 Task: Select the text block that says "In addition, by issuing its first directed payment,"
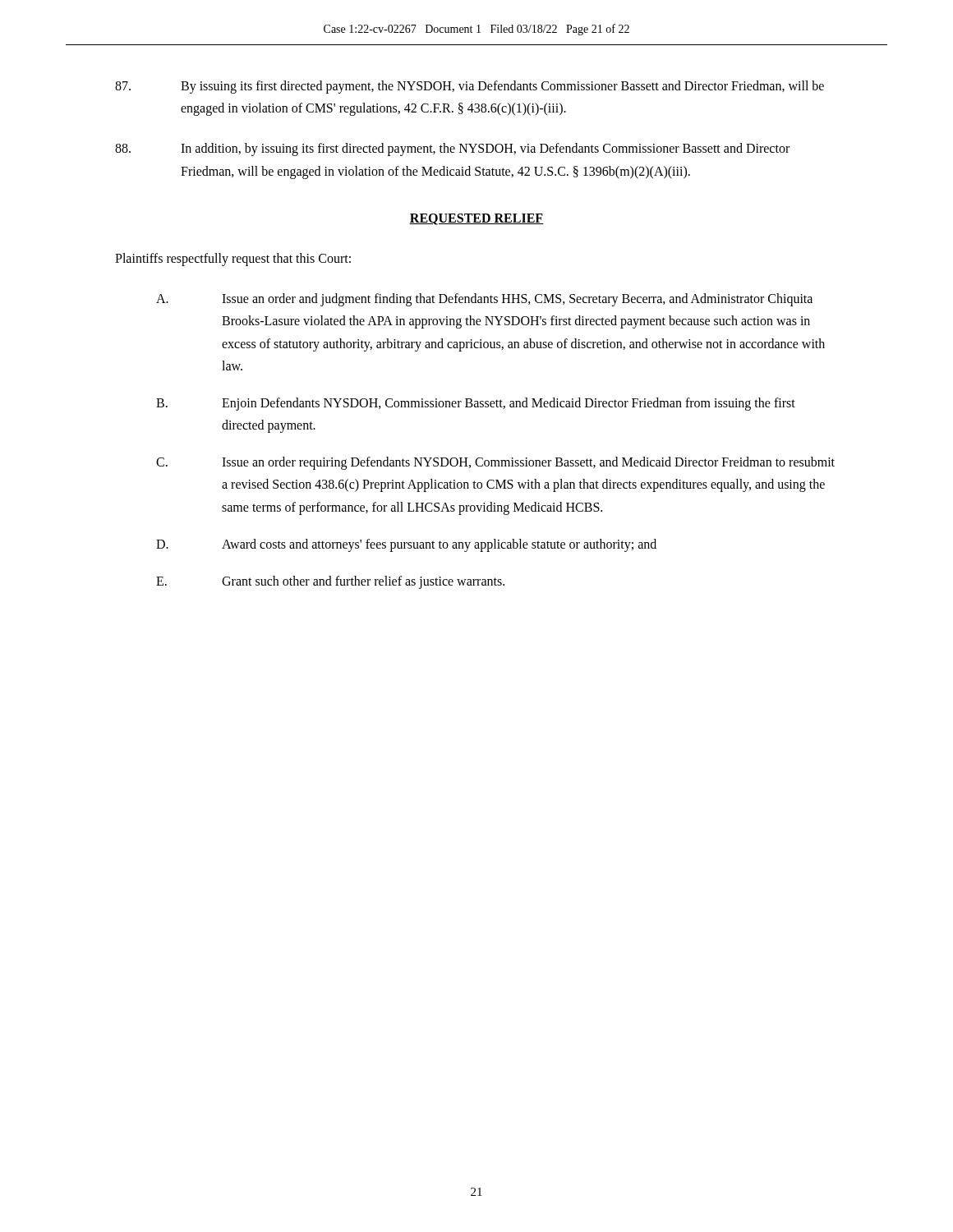coord(476,160)
